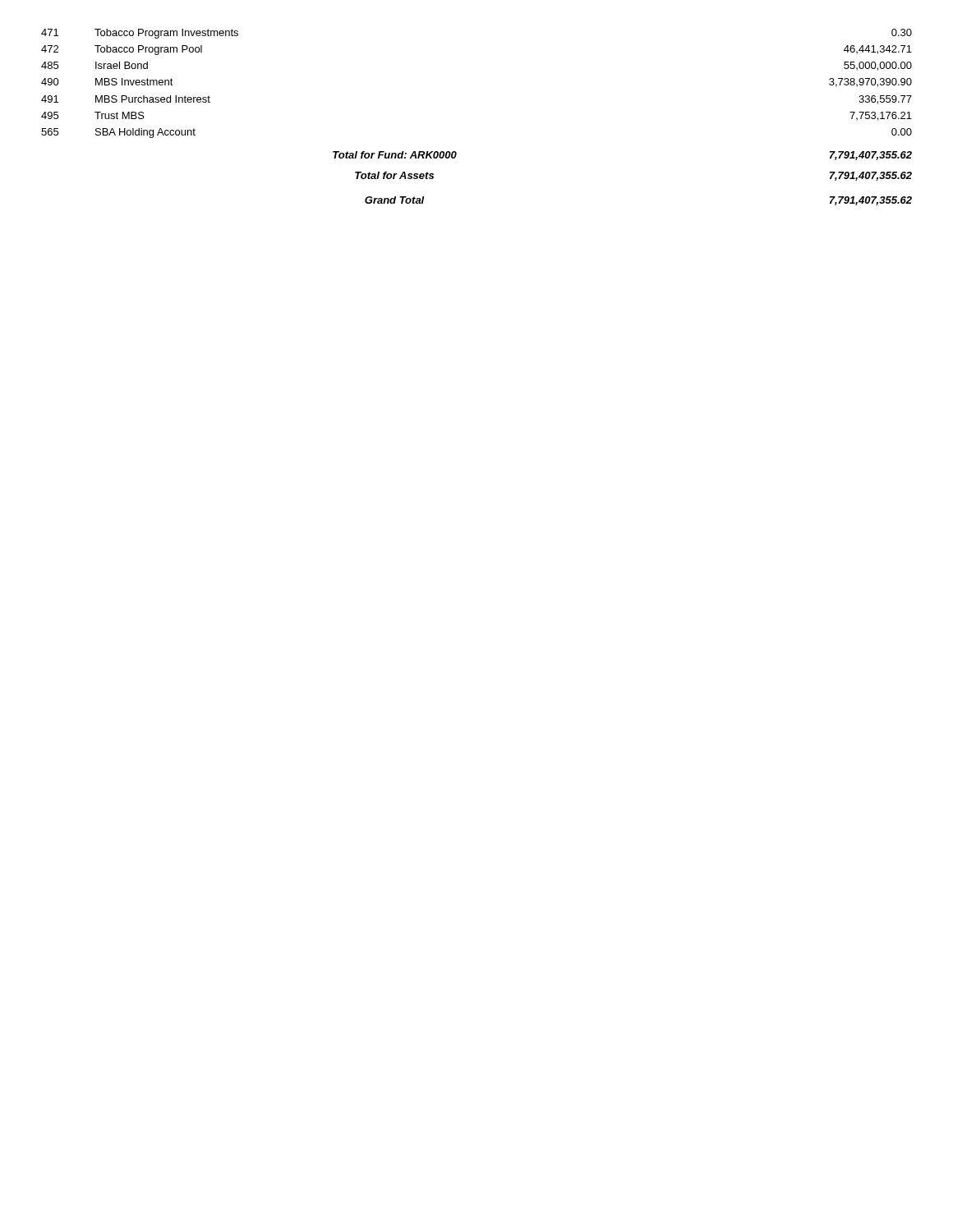Find the text that reads "Grand Total 7,791,407,355.62"
Viewport: 953px width, 1232px height.
[380, 201]
